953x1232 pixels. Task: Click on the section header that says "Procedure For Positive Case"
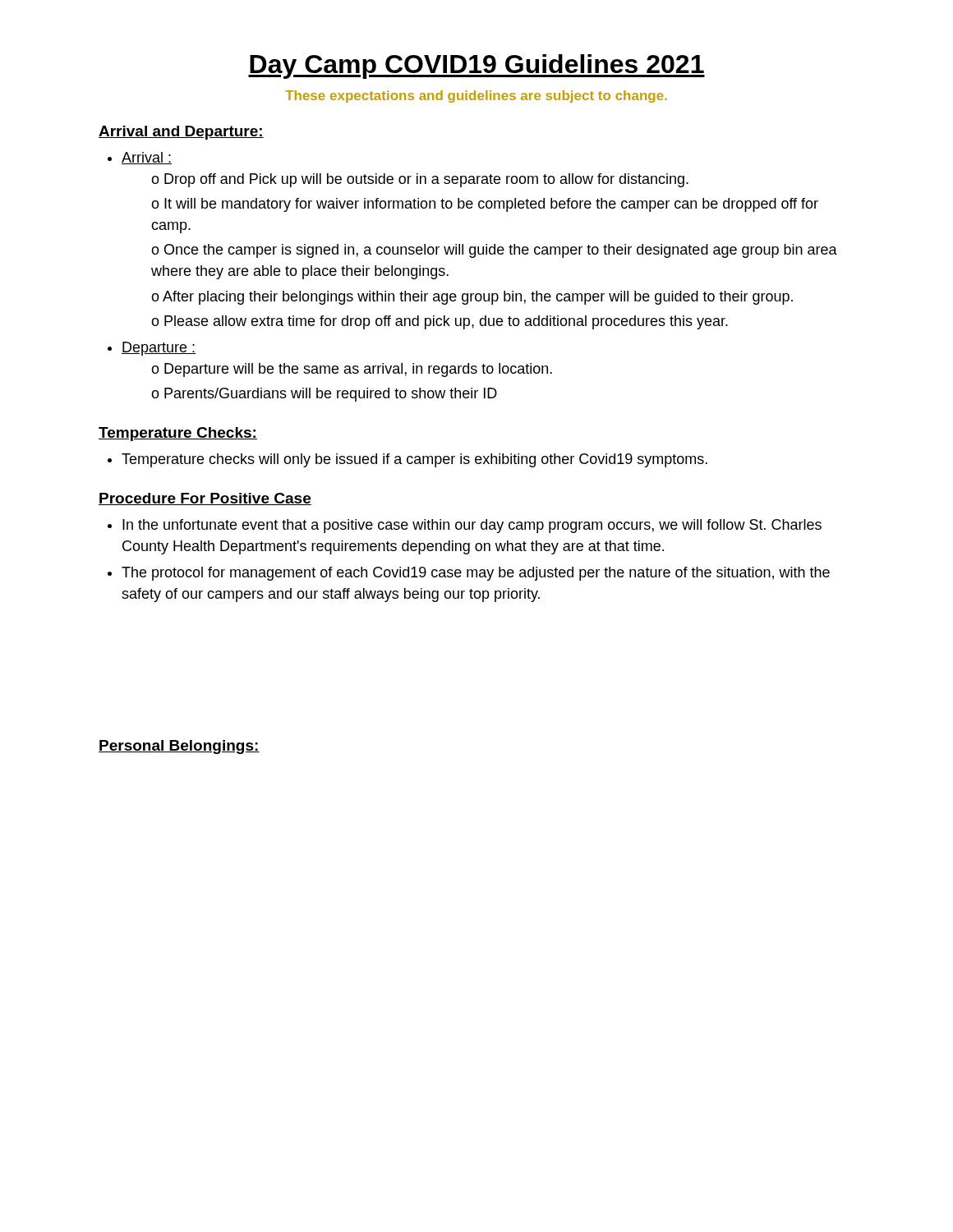click(x=205, y=498)
